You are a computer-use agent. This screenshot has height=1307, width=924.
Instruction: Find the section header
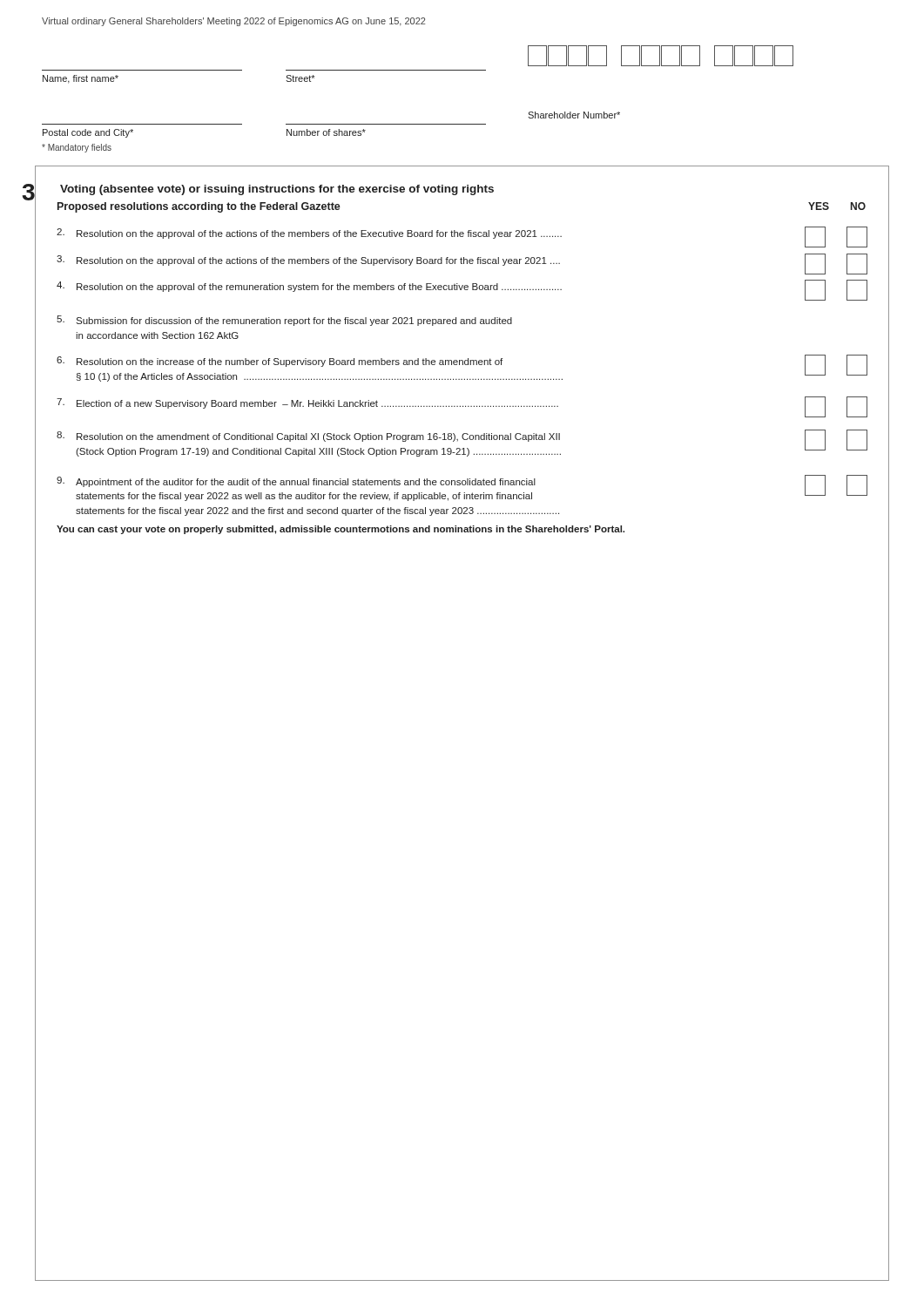tap(462, 189)
